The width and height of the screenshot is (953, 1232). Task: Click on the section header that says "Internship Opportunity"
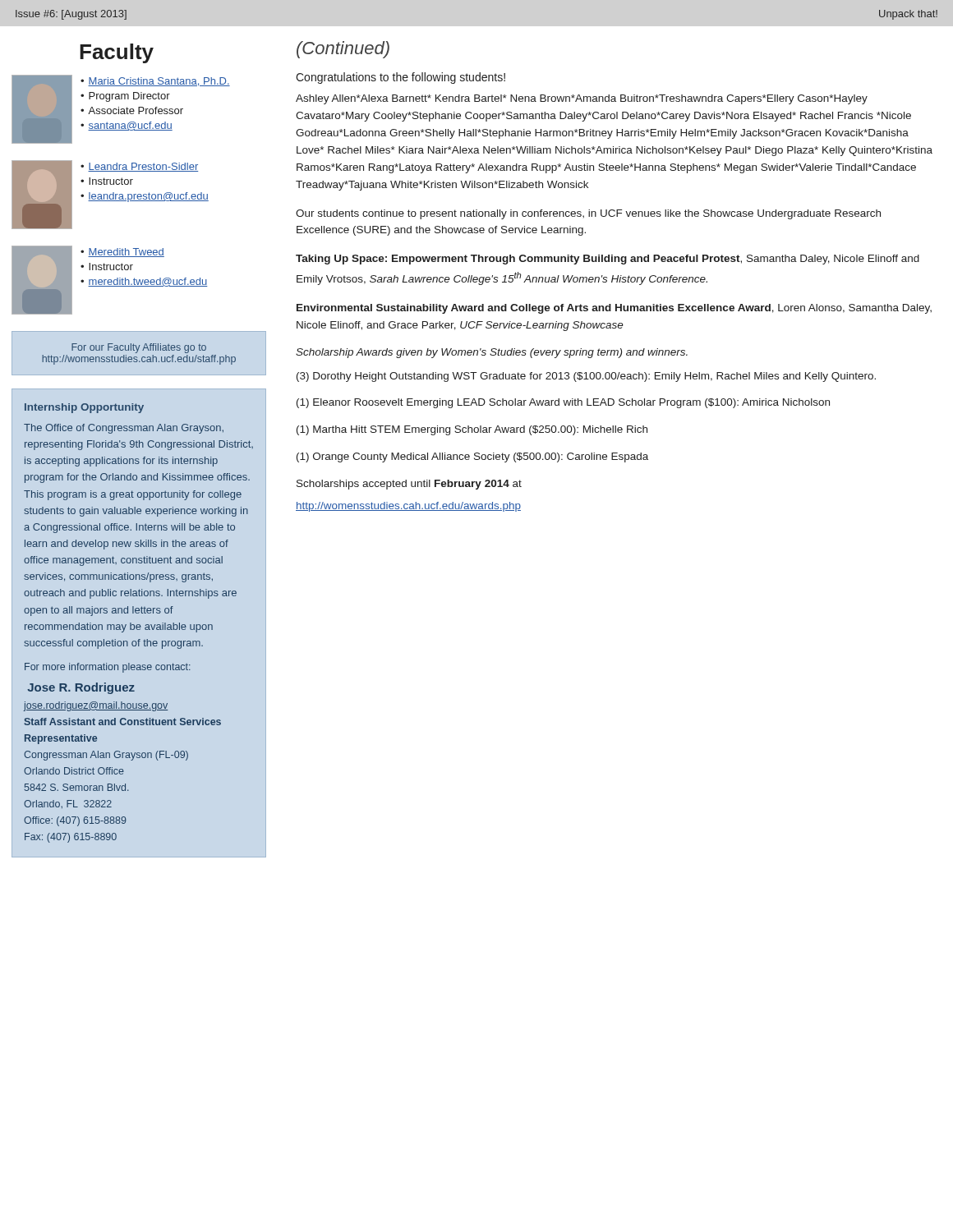[84, 407]
